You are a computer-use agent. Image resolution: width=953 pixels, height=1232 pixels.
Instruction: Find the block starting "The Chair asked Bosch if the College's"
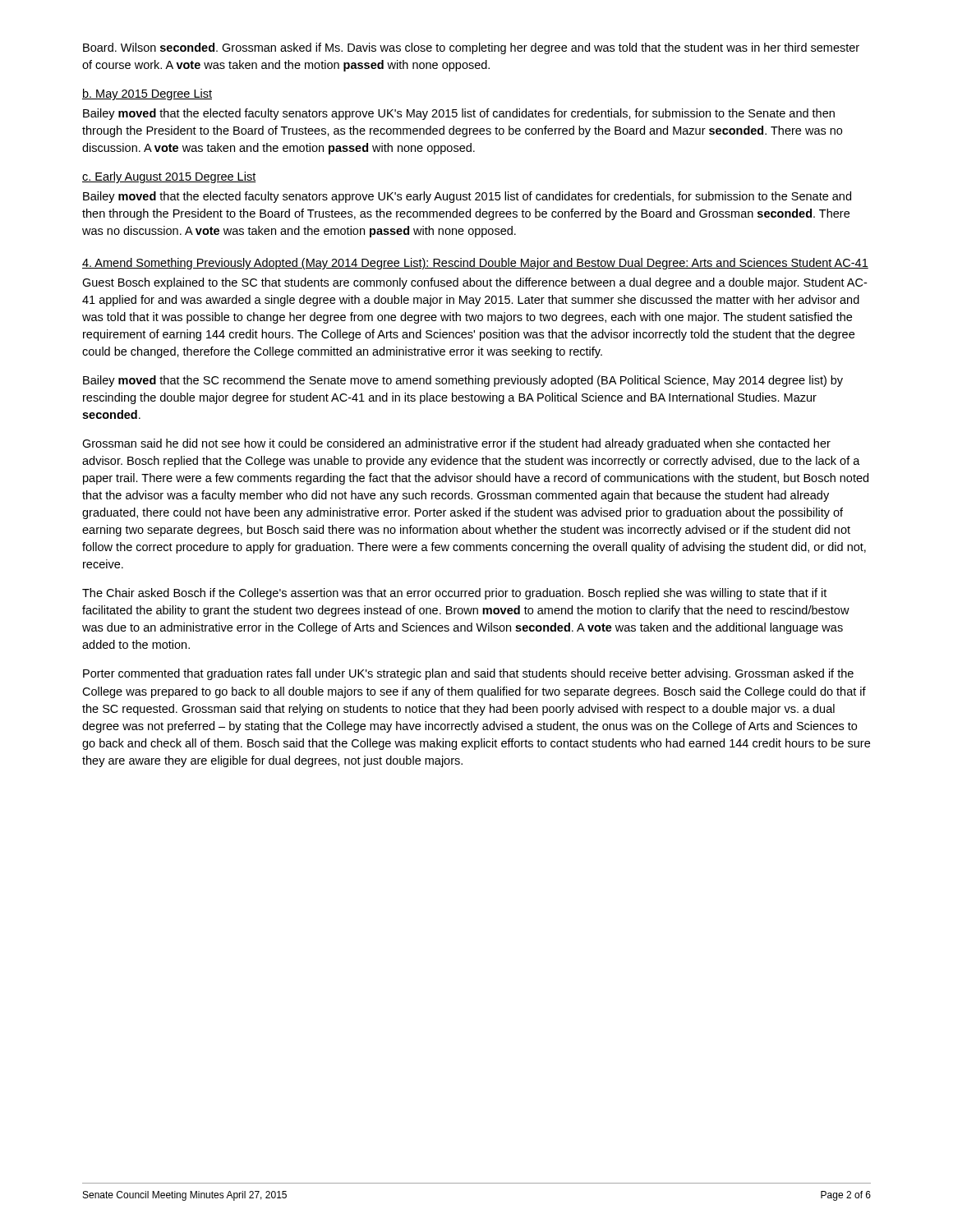coord(466,619)
